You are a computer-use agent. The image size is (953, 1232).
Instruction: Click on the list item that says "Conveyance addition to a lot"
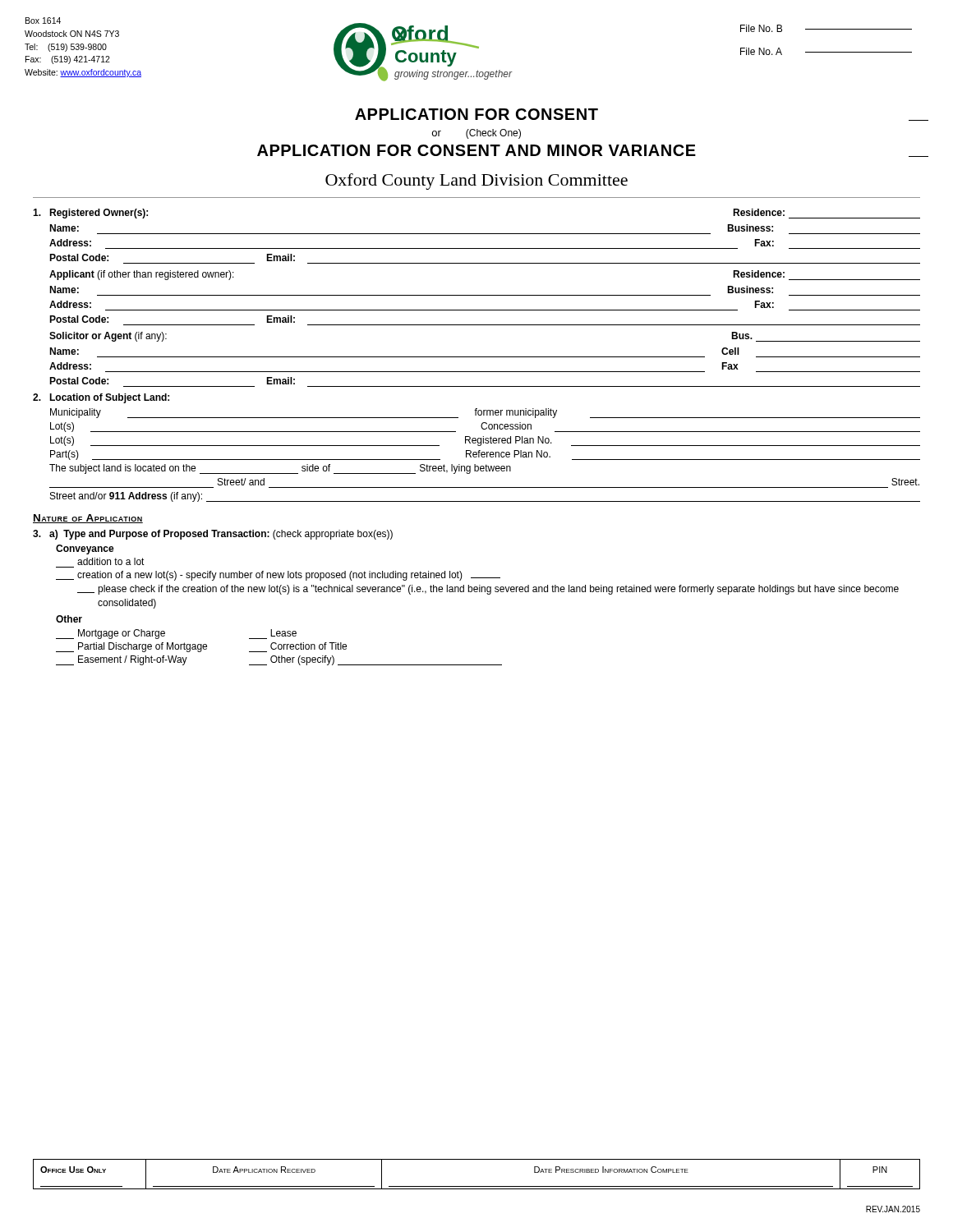point(85,549)
